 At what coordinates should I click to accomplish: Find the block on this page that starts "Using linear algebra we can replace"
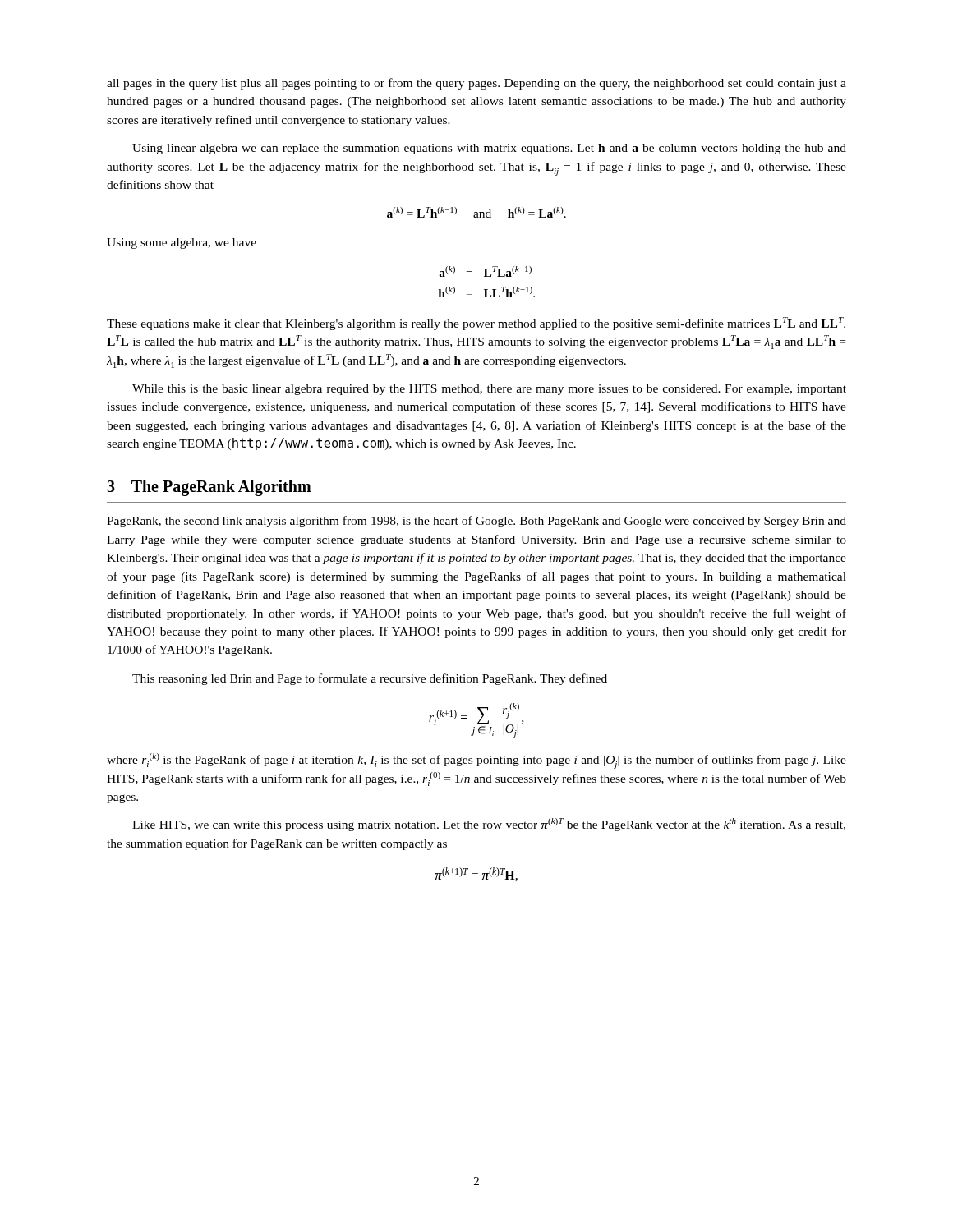pyautogui.click(x=476, y=166)
